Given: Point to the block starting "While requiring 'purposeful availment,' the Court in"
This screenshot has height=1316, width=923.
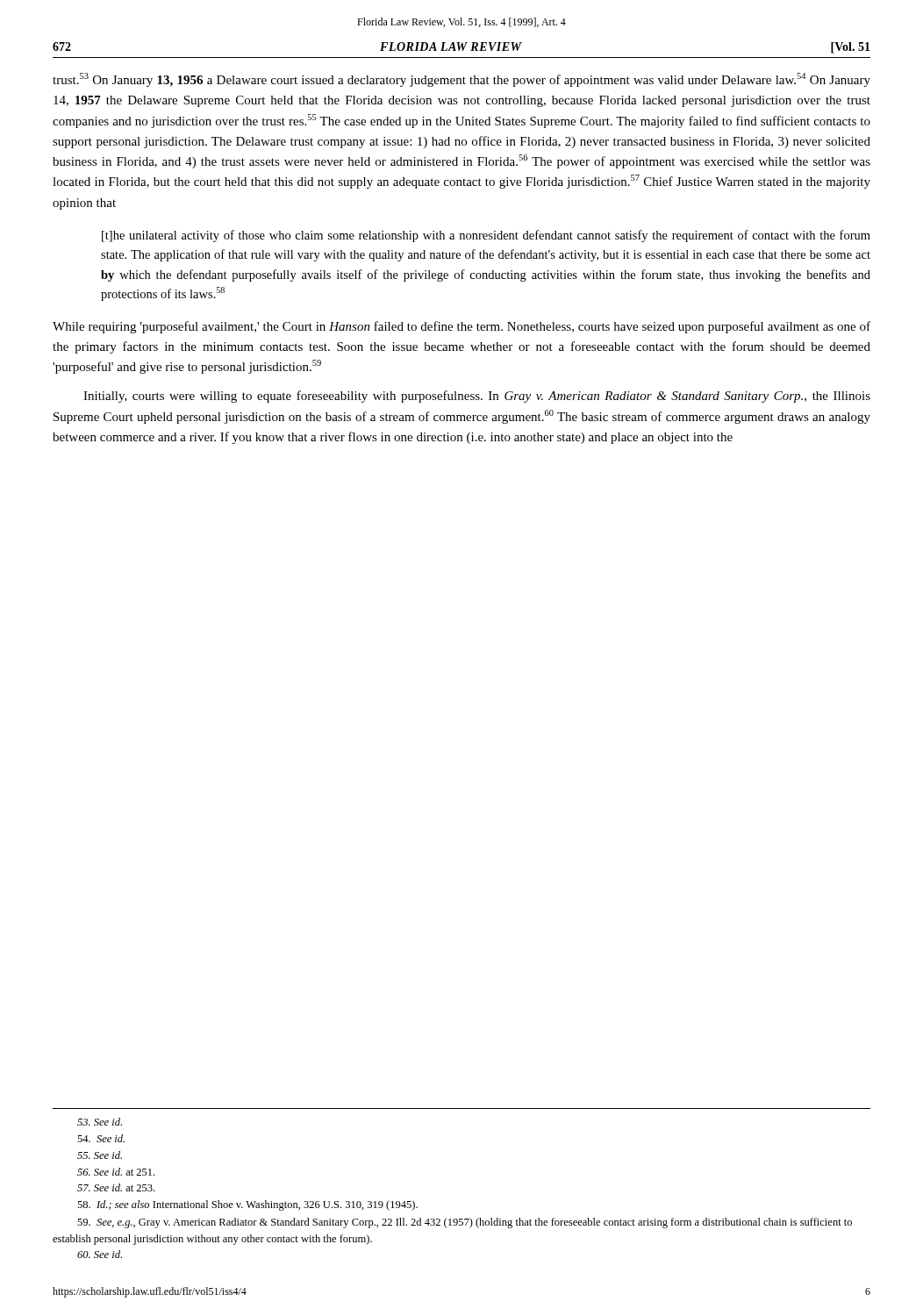Looking at the screenshot, I should (x=462, y=346).
